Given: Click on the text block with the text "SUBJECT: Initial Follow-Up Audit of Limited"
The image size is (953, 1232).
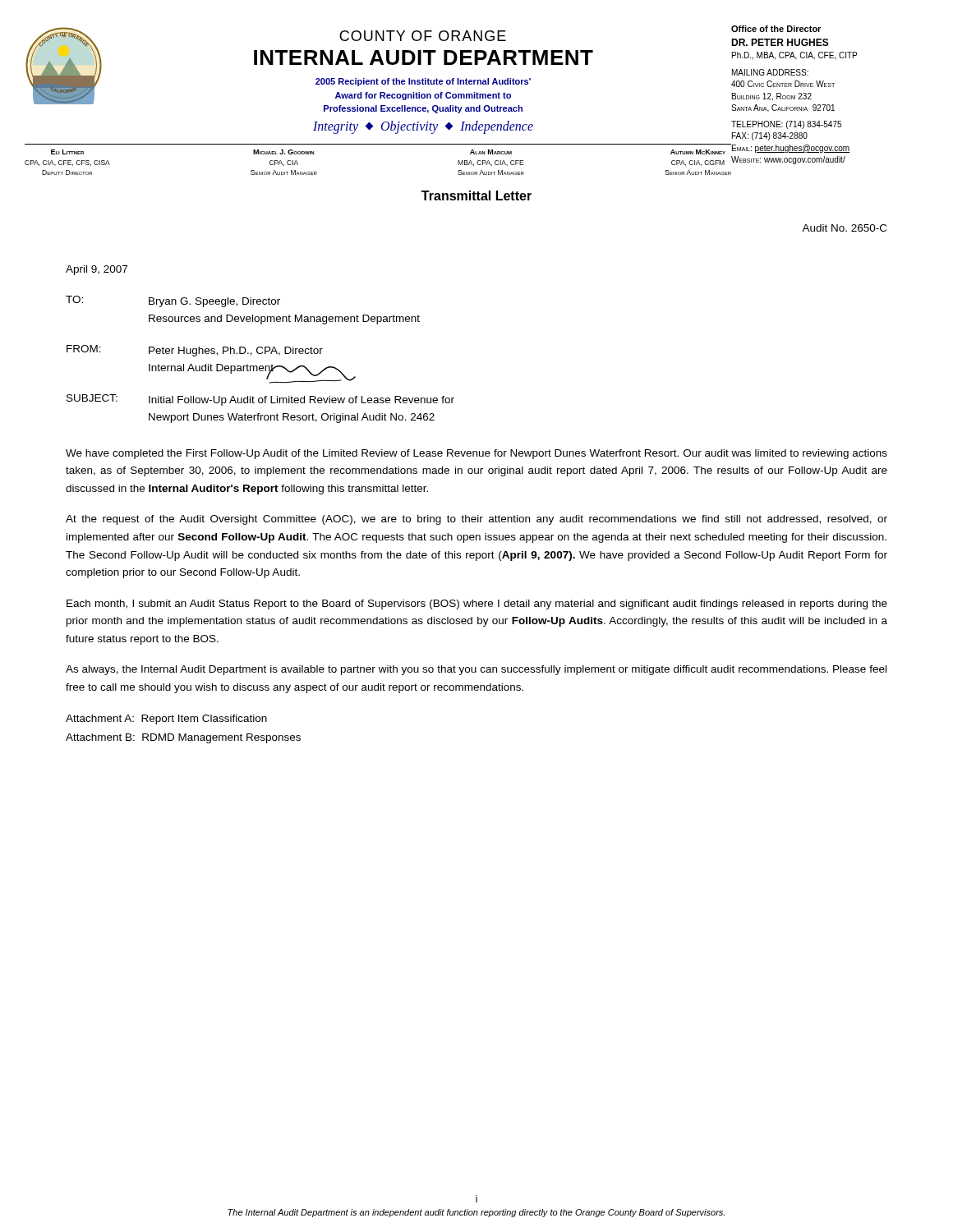Looking at the screenshot, I should point(260,409).
